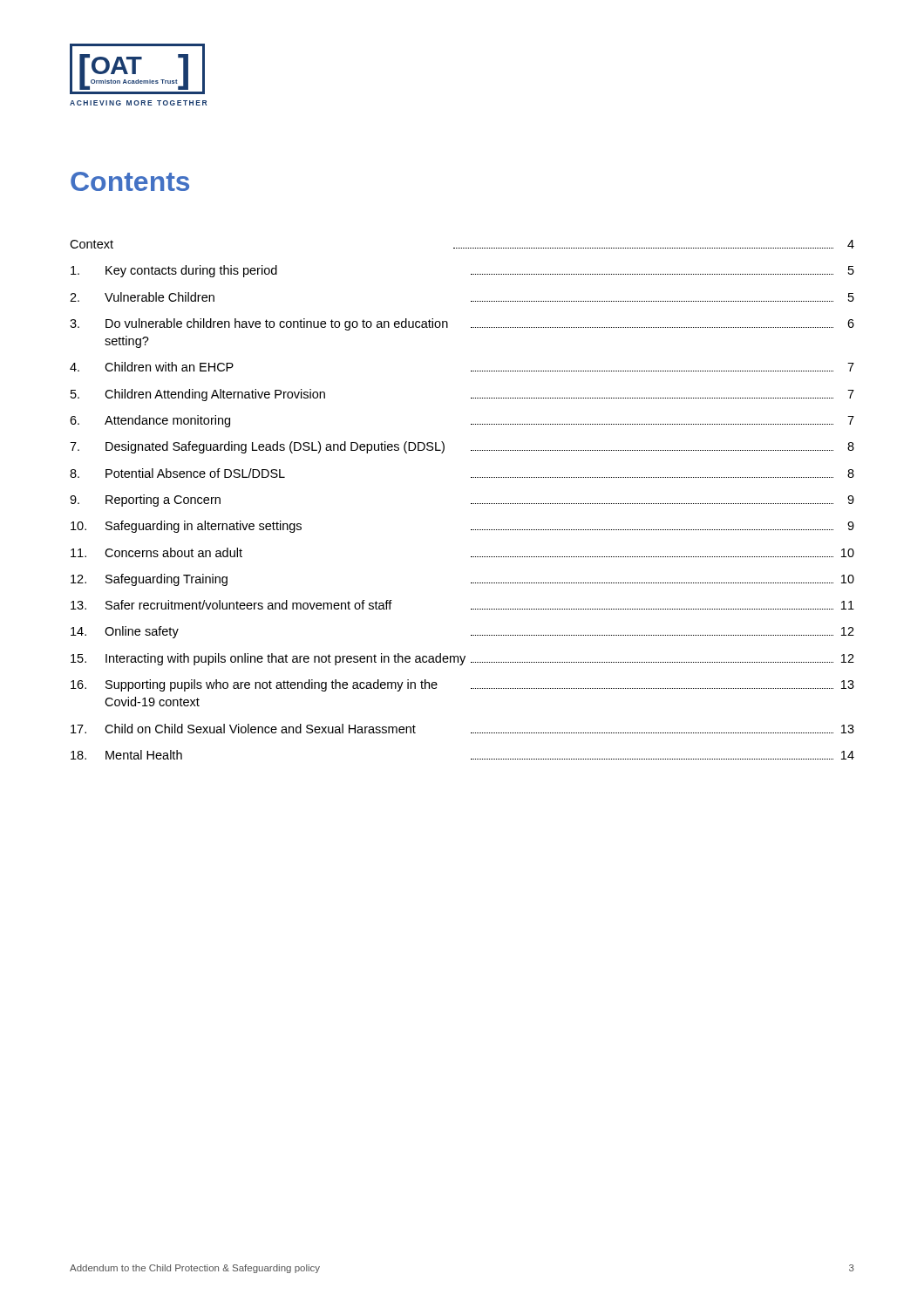Point to "11. Concerns about an adult 10"
Screen dimensions: 1308x924
[x=462, y=553]
